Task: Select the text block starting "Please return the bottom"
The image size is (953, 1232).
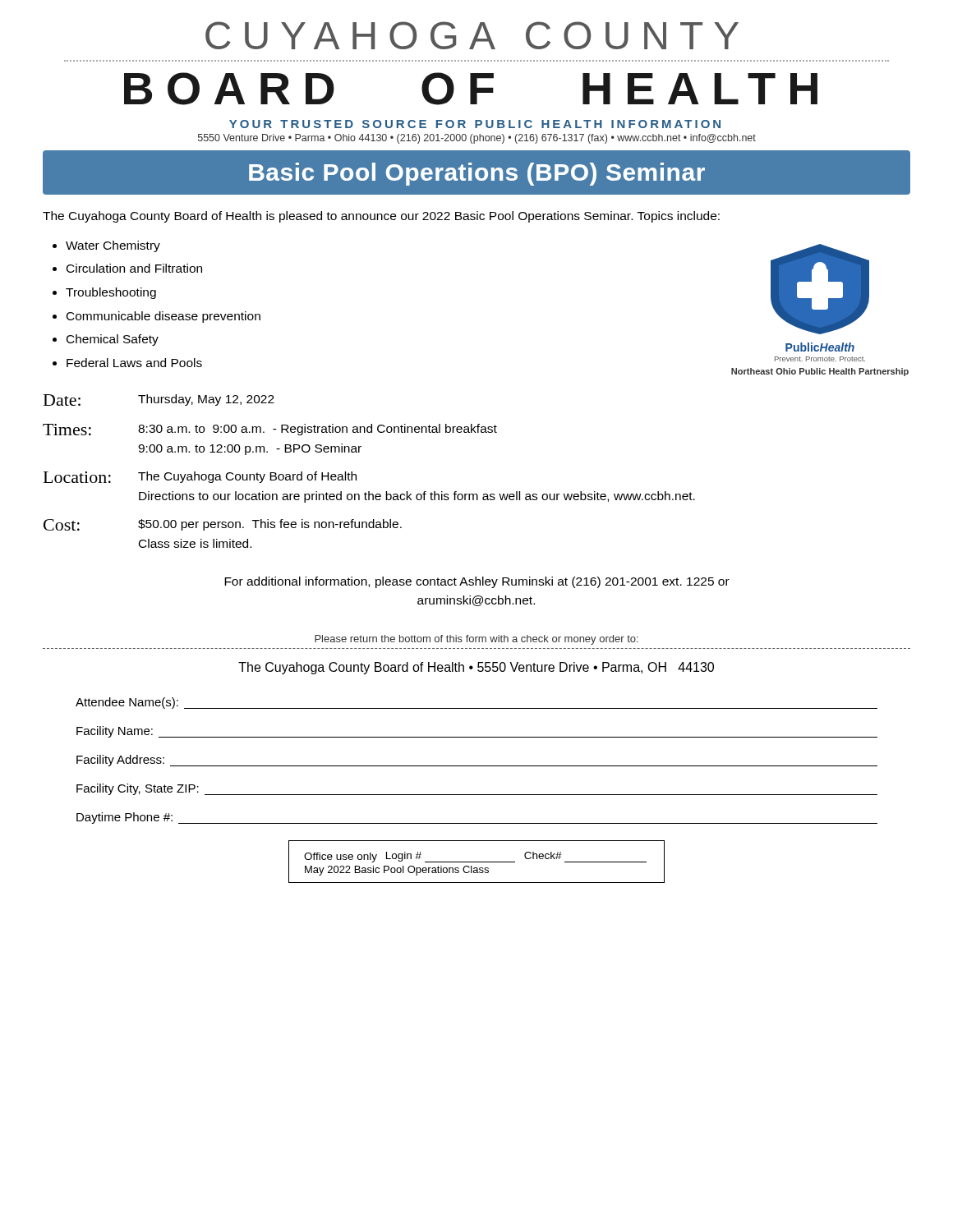Action: 476,639
